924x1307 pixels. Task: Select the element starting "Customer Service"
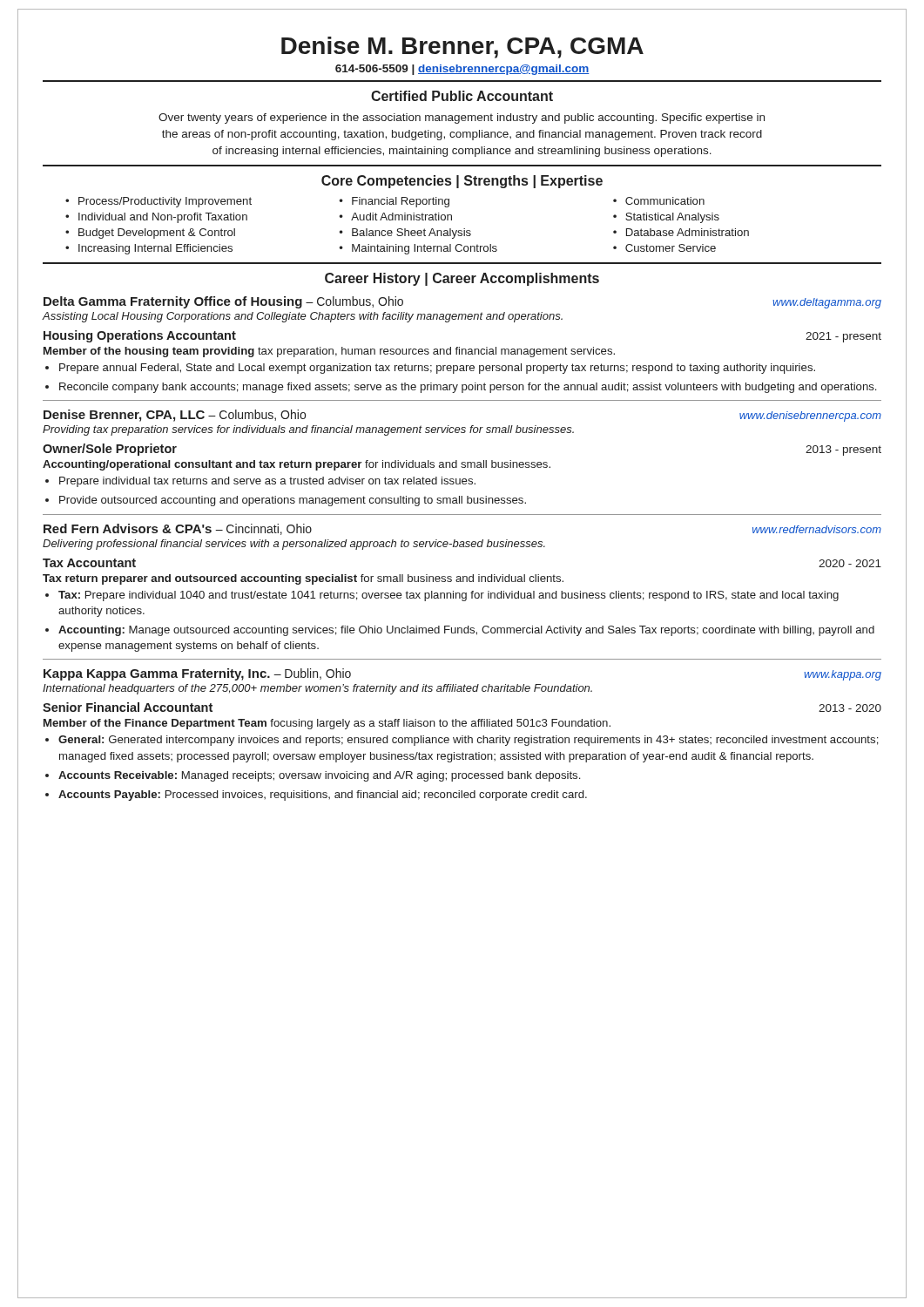tap(671, 248)
